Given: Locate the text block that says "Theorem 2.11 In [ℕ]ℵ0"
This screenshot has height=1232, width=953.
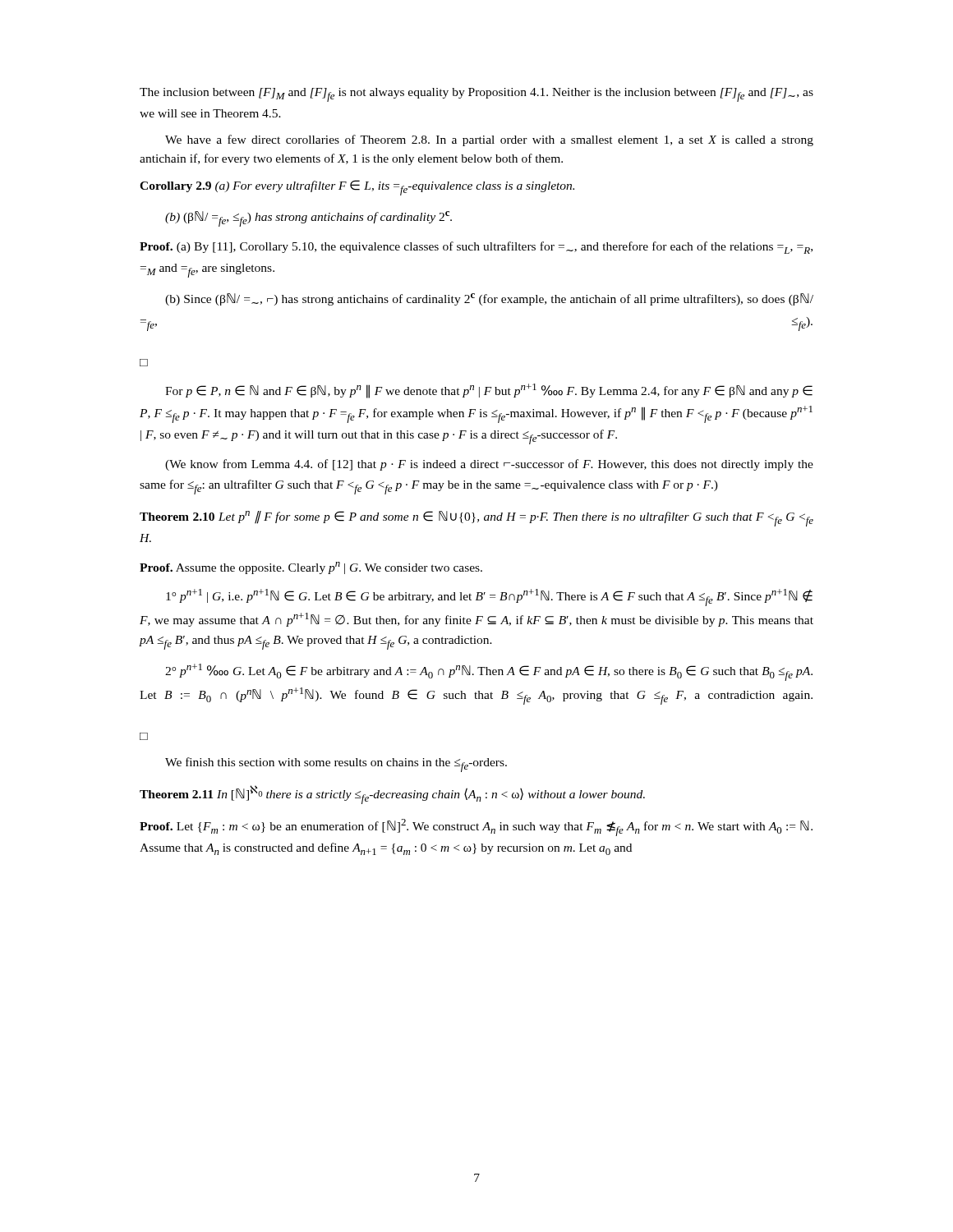Looking at the screenshot, I should pos(476,794).
